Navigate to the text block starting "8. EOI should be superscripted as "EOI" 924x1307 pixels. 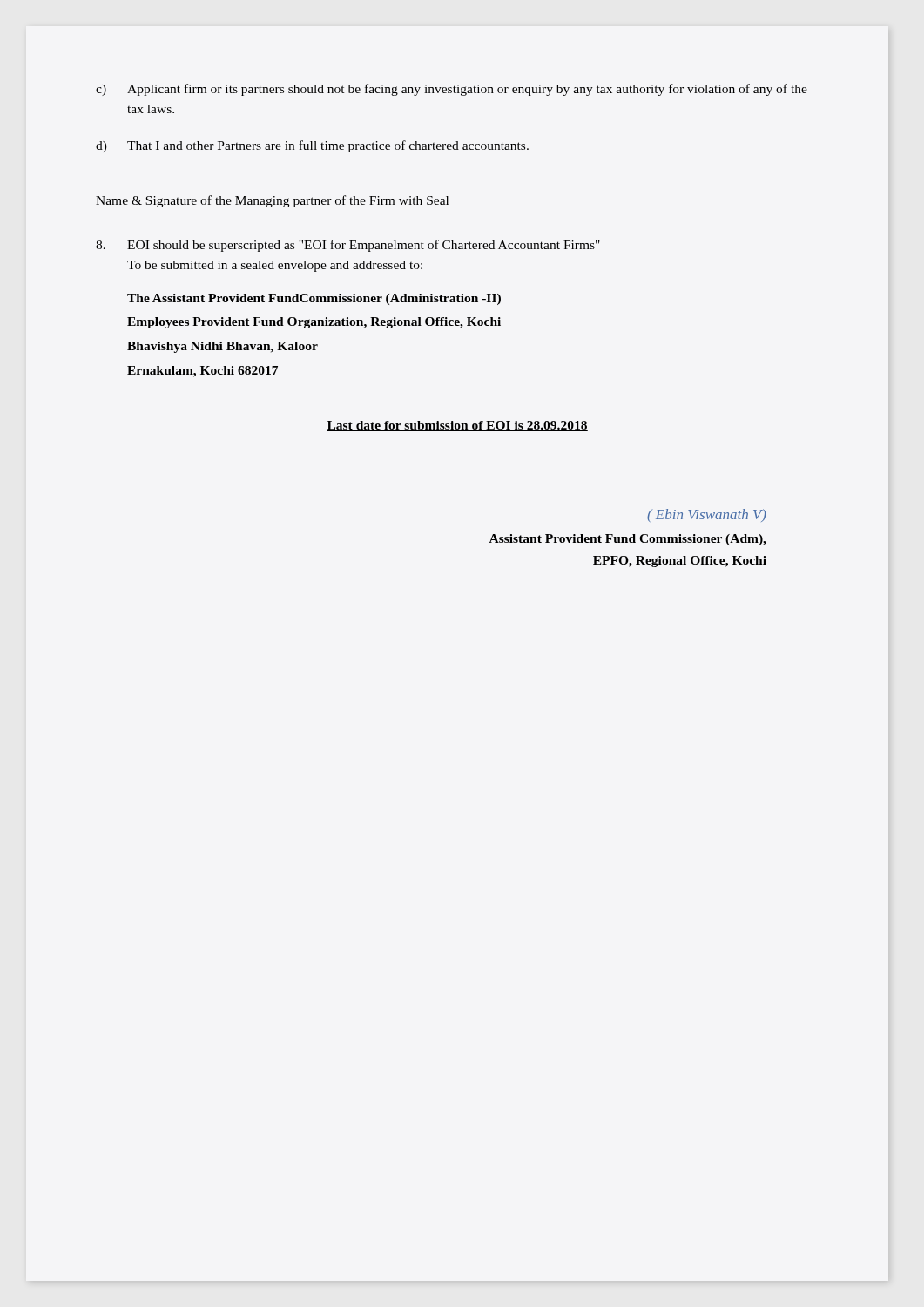457,255
